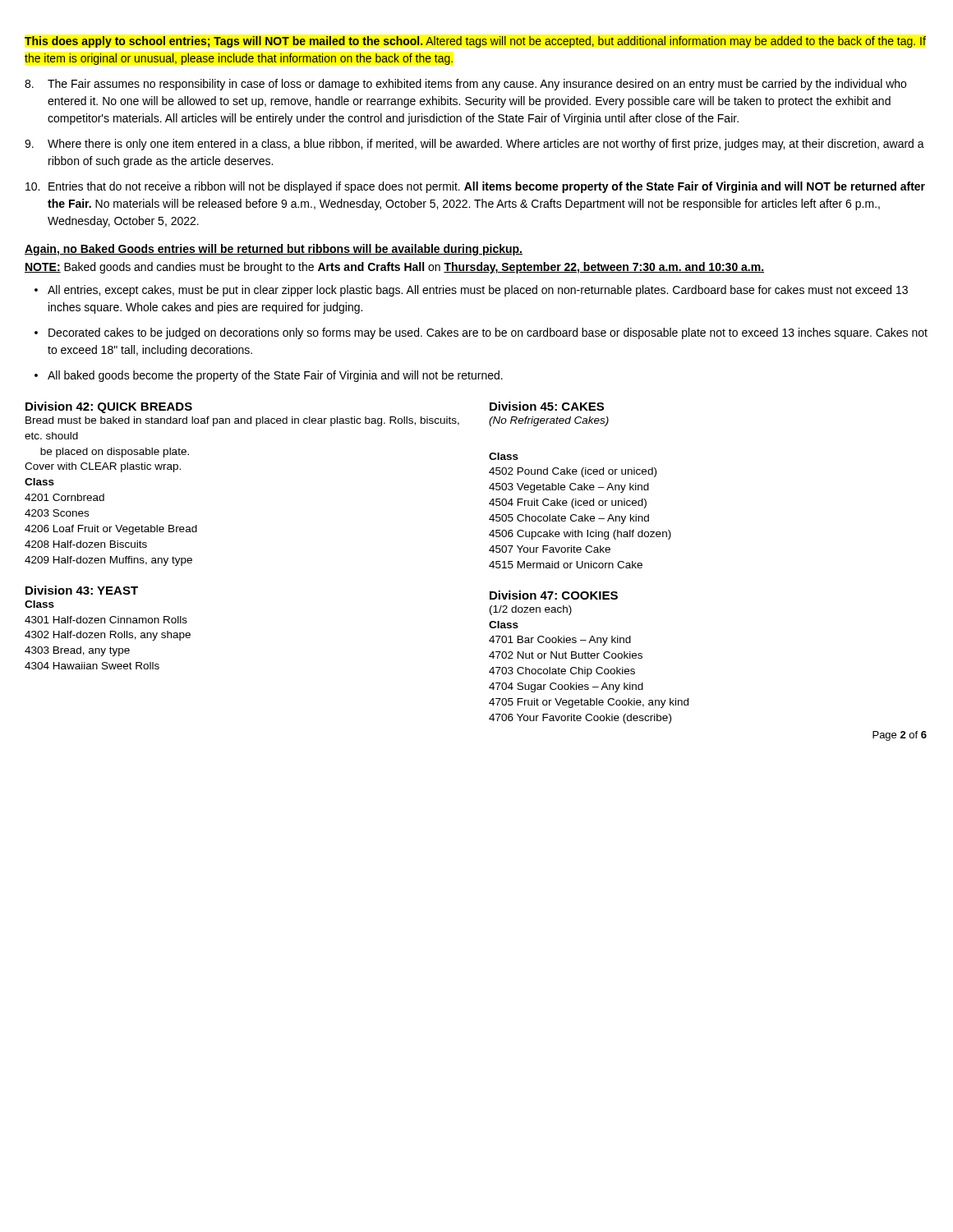Where is the passage that starts "8. The Fair assumes no responsibility"?

point(476,101)
